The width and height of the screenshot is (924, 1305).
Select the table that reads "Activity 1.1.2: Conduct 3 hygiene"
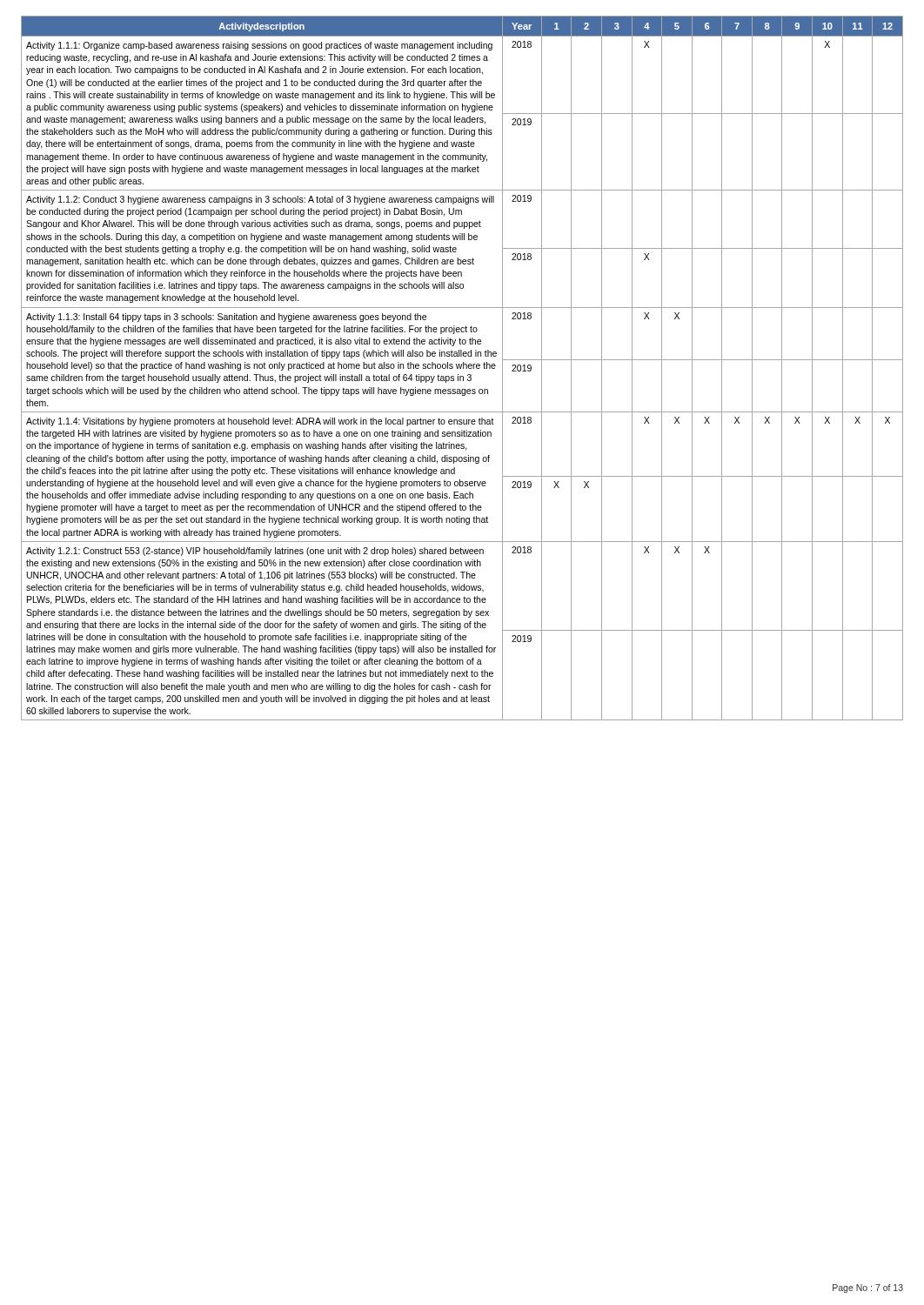pos(462,368)
